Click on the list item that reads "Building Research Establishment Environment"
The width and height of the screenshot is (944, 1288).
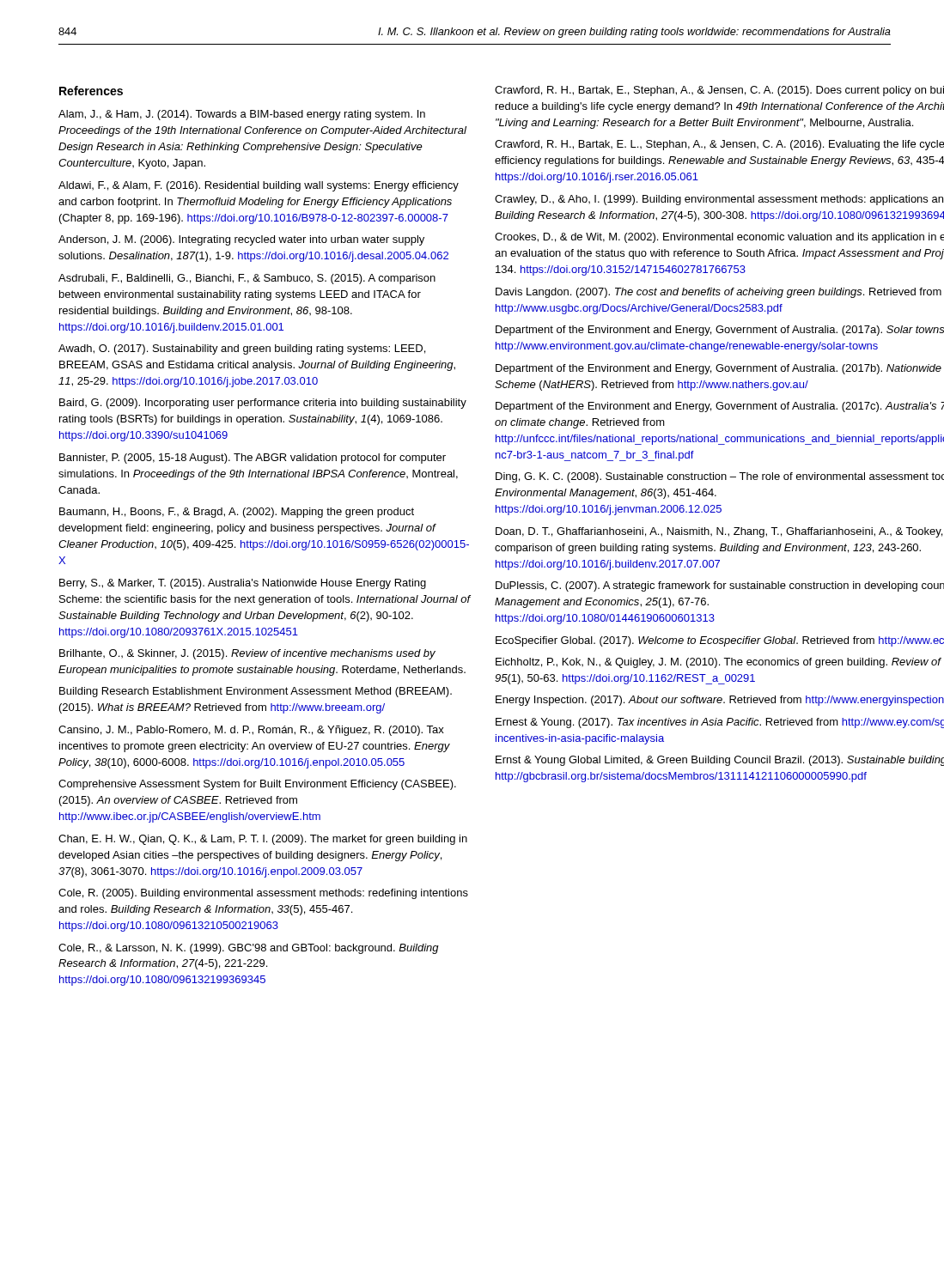[x=255, y=699]
